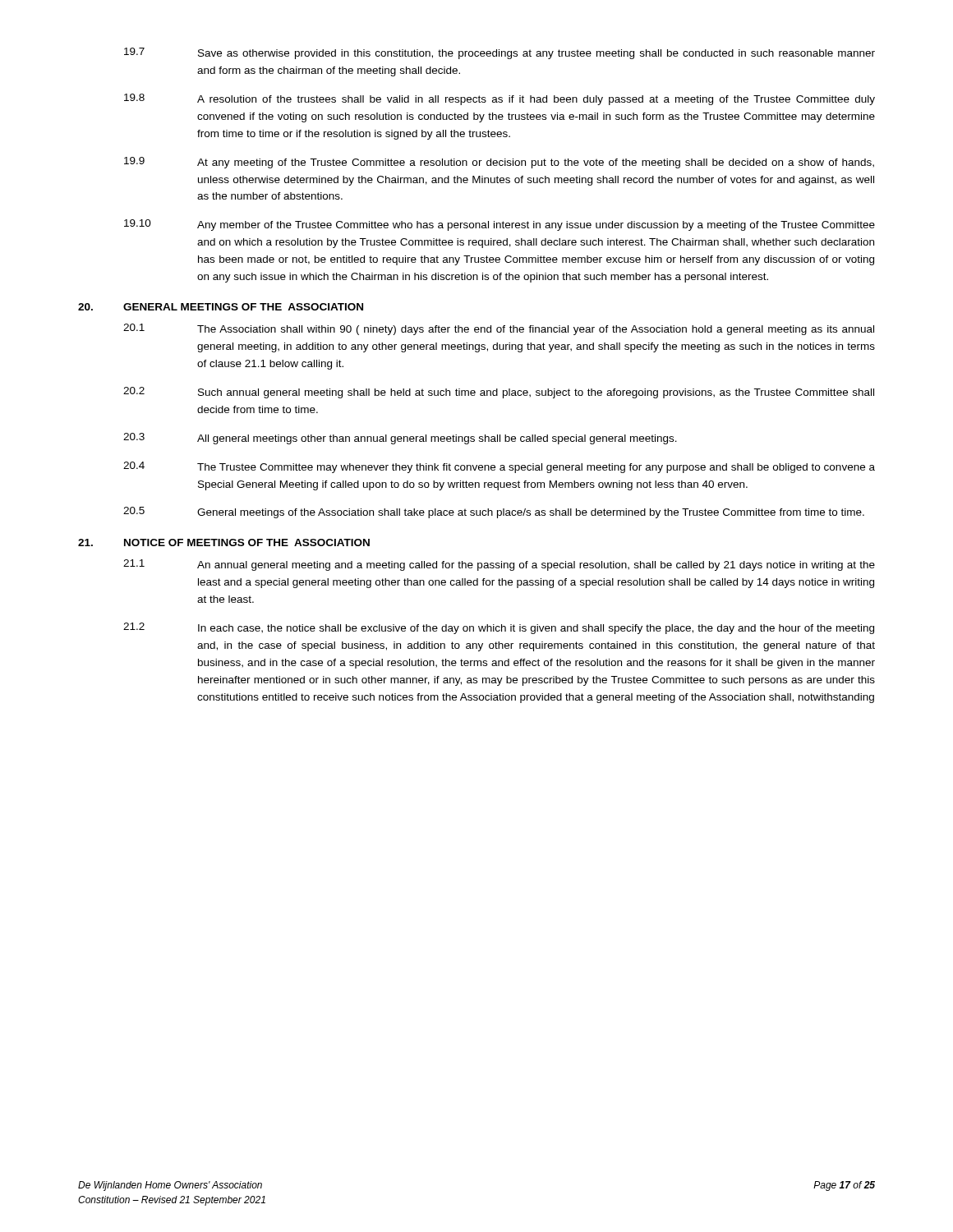Select the list item that says "19.7 Save as otherwise provided in this"
Viewport: 953px width, 1232px height.
(499, 62)
